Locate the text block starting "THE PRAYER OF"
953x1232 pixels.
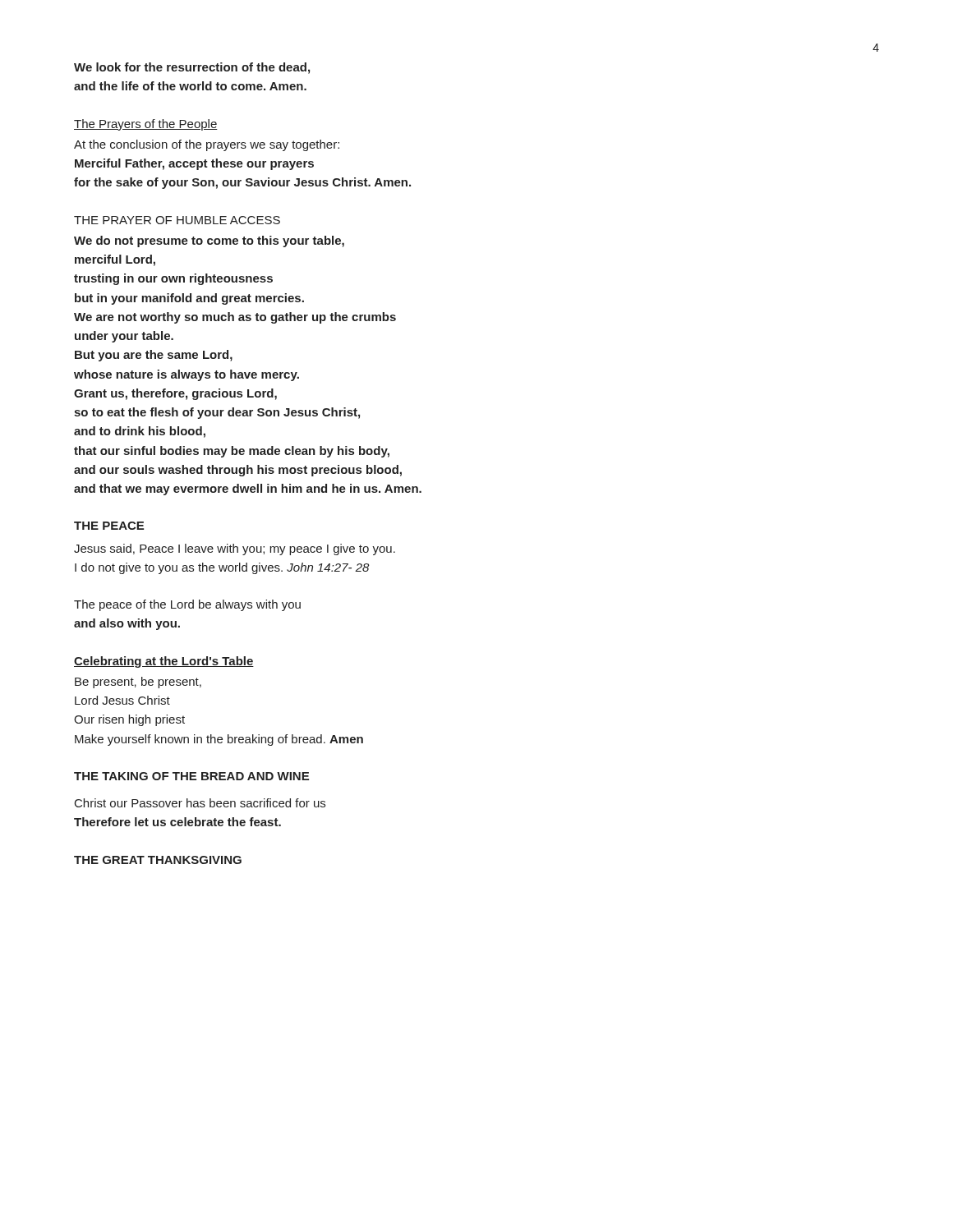tap(177, 220)
